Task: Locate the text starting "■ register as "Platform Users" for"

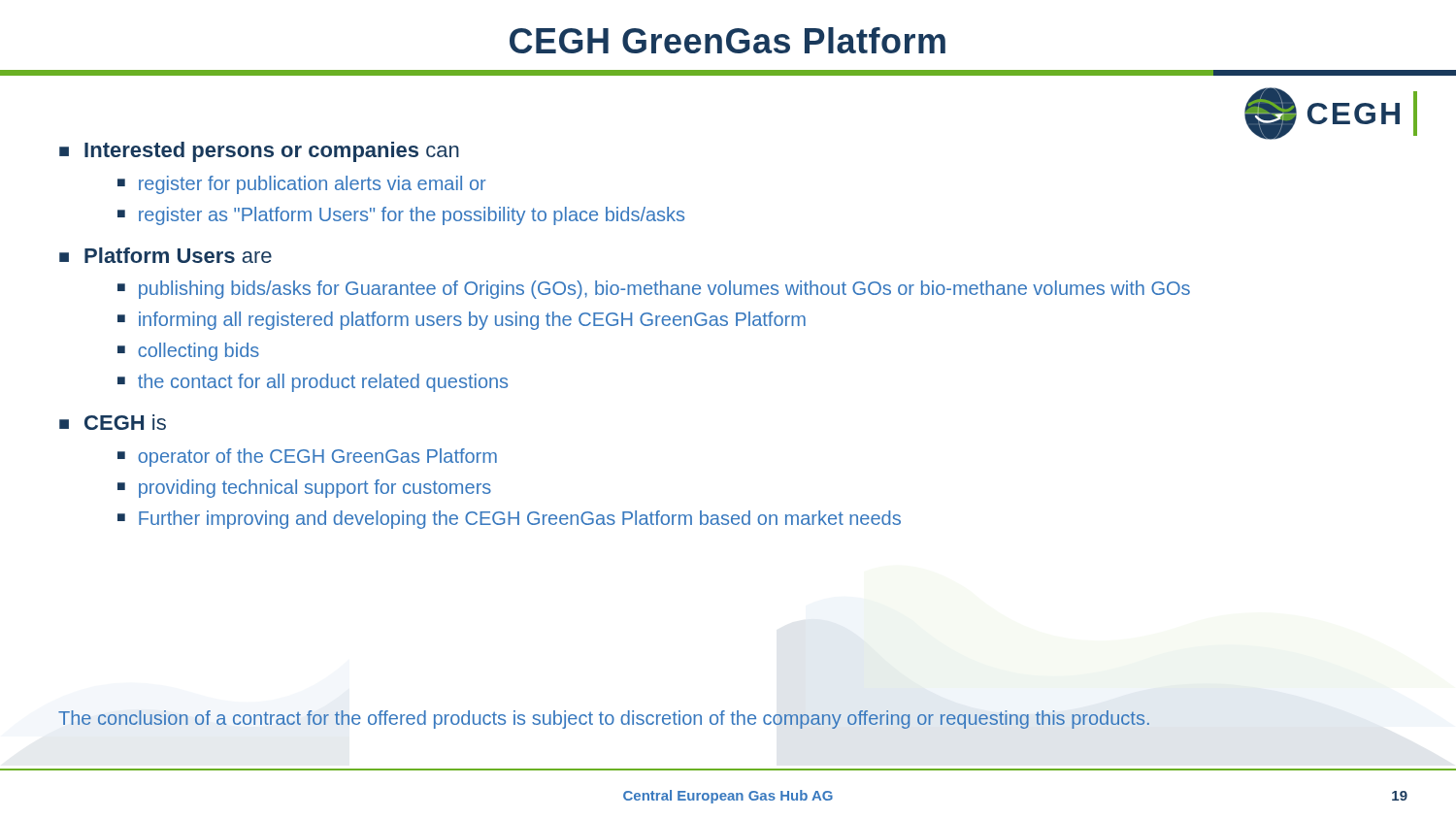Action: point(401,215)
